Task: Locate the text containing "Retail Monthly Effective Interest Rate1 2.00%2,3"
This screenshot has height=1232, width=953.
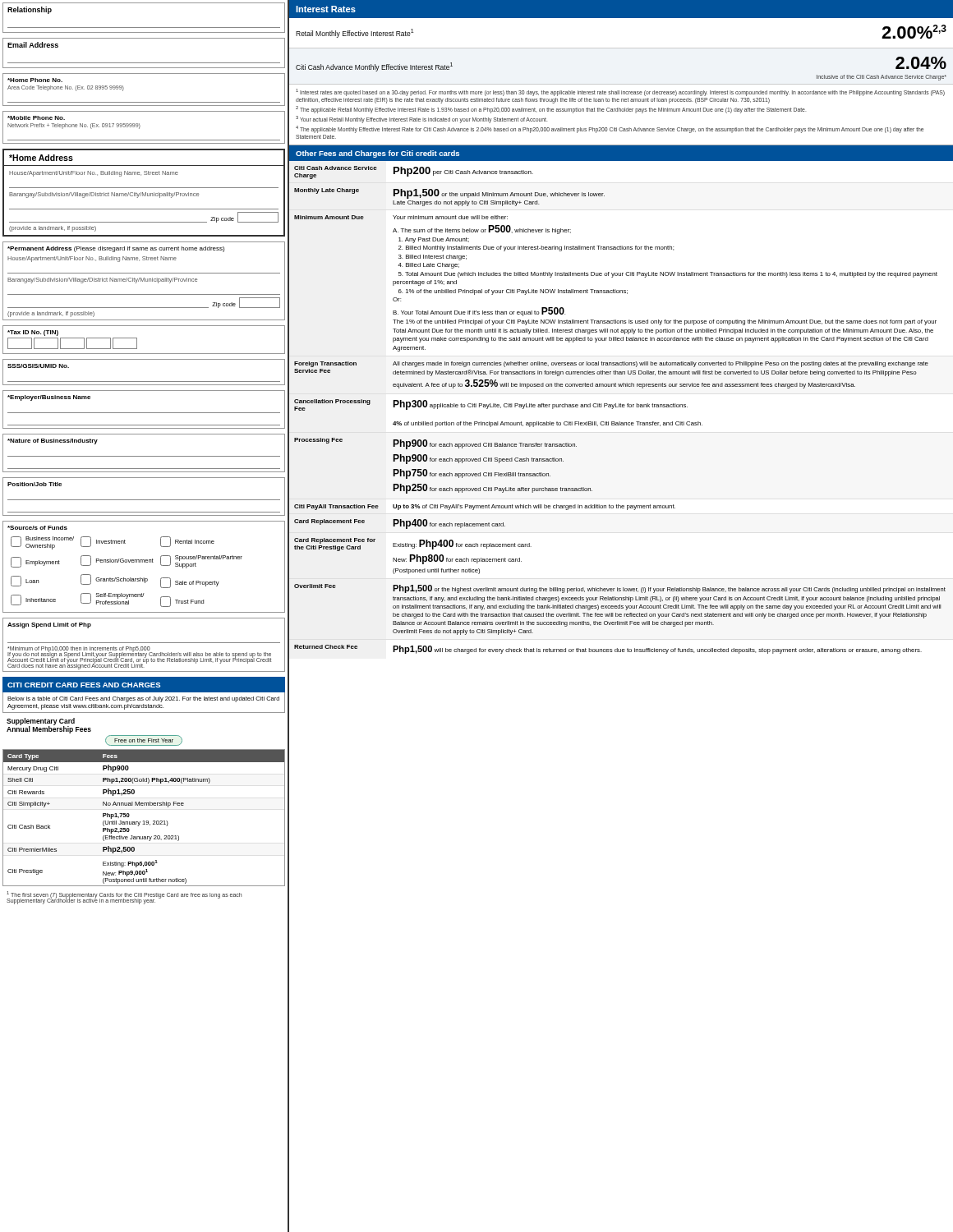Action: click(350, 32)
